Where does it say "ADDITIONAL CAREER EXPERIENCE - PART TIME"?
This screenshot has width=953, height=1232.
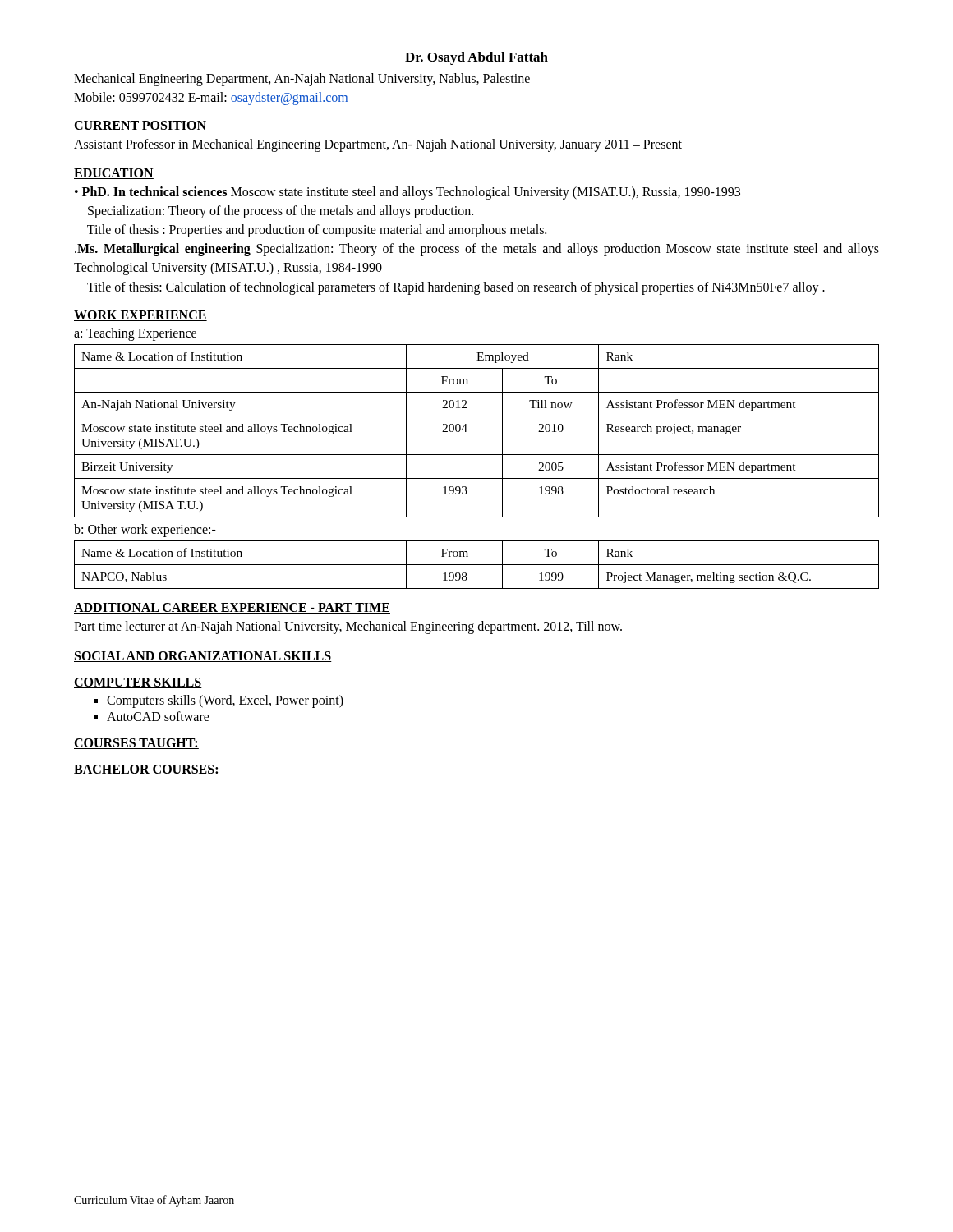232,607
